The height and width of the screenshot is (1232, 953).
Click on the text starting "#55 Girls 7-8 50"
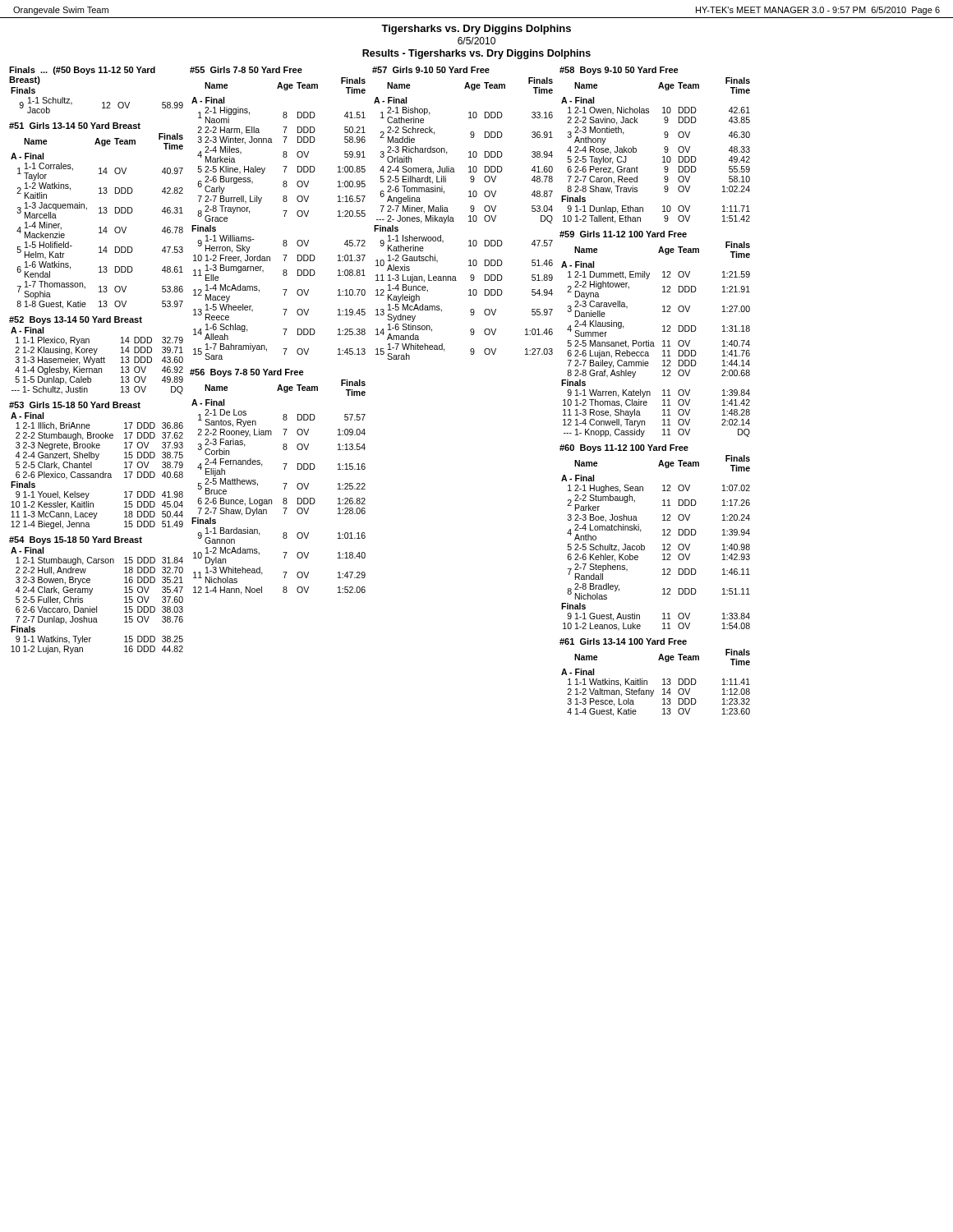[x=246, y=70]
